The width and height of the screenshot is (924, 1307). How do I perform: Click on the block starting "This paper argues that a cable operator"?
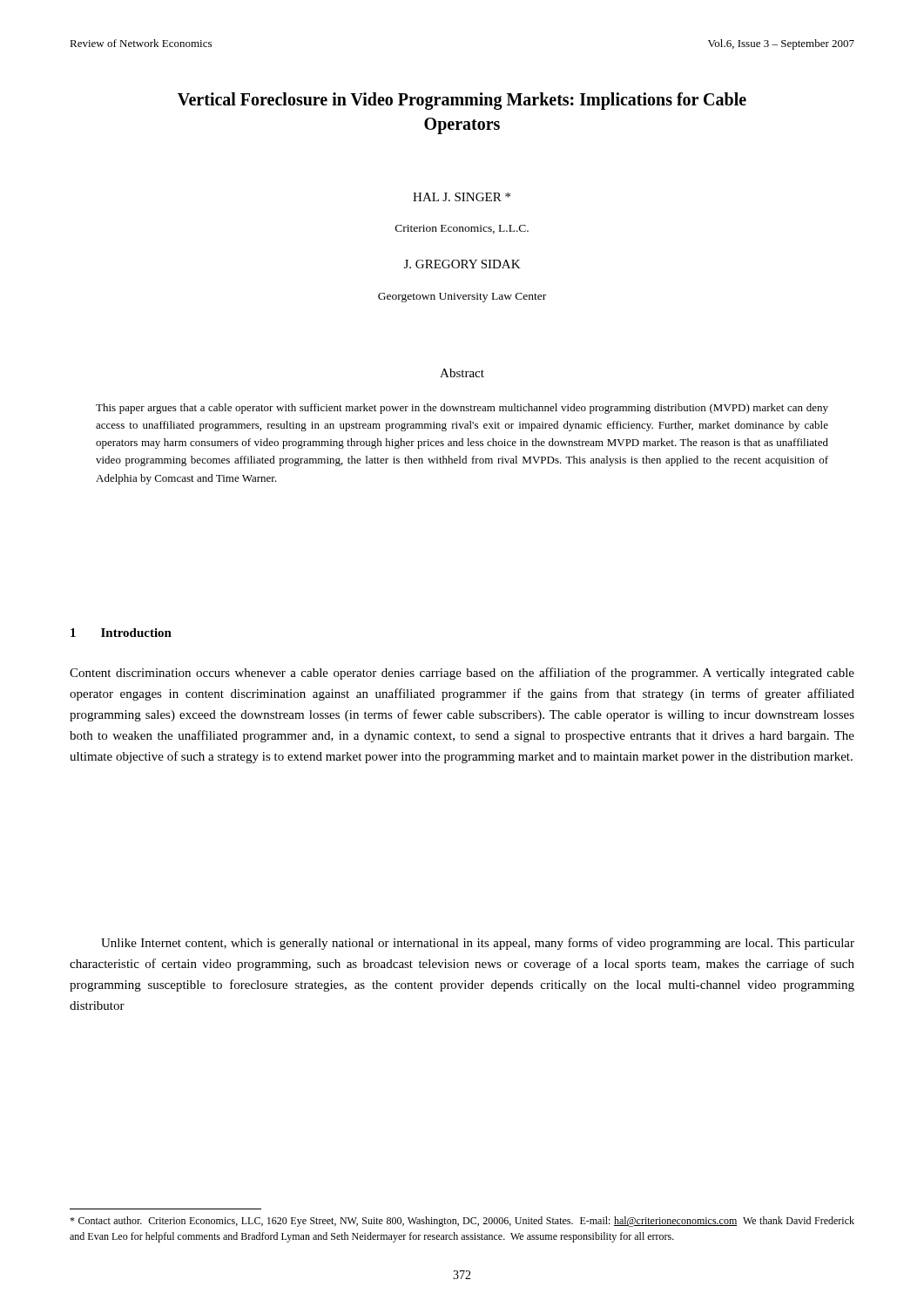pos(462,442)
